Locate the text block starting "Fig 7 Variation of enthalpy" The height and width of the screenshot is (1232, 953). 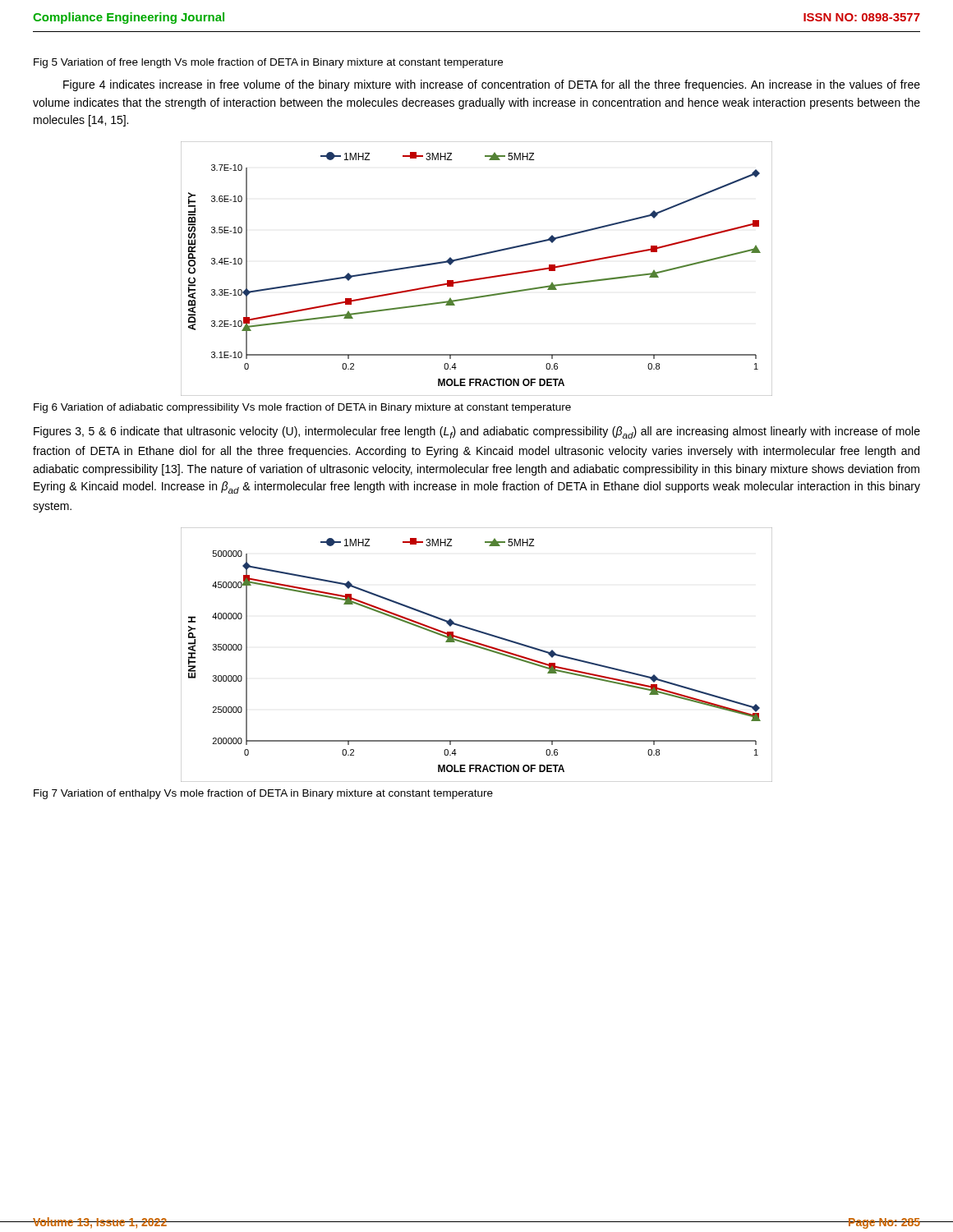click(x=263, y=793)
